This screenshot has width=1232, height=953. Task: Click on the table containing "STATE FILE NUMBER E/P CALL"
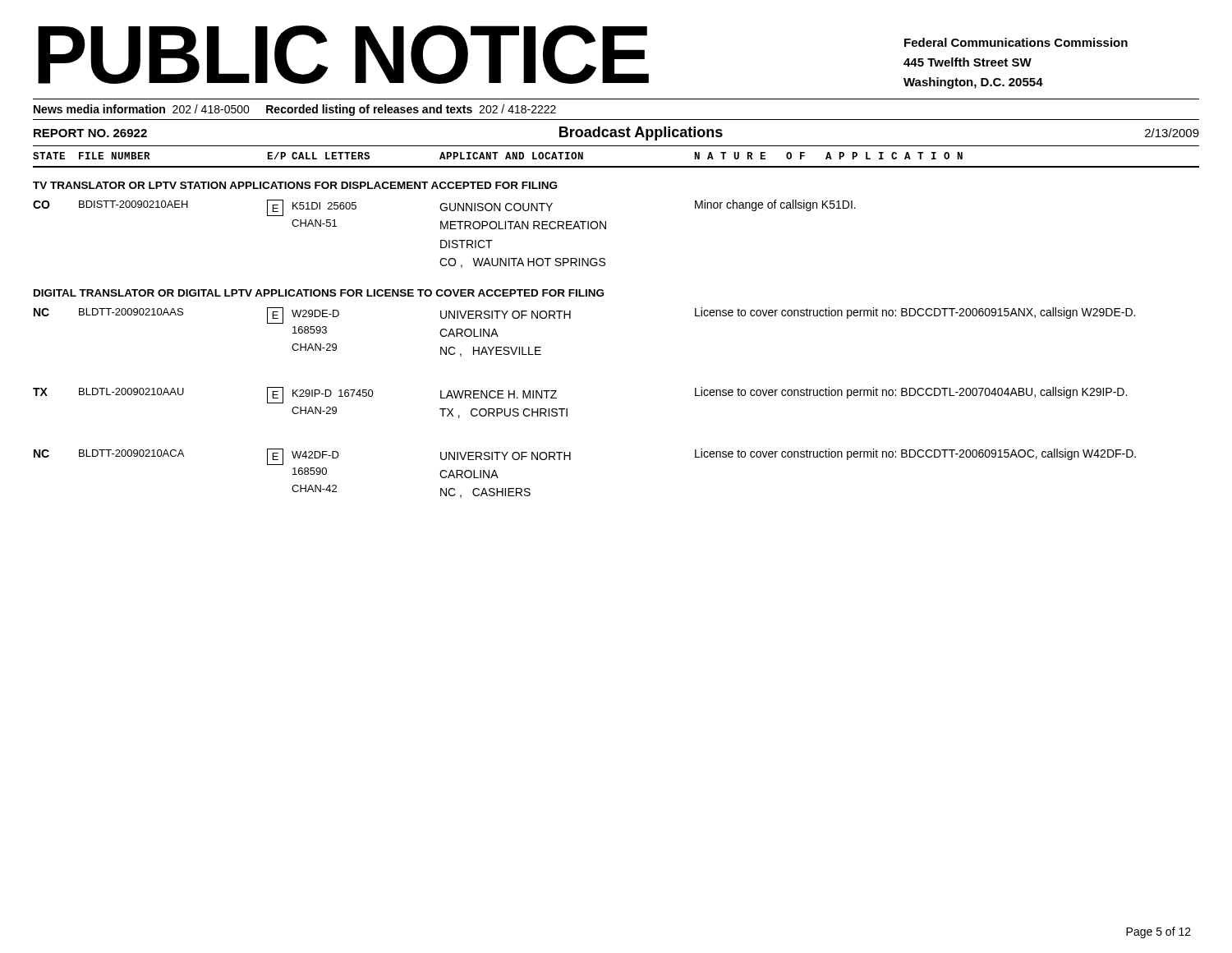click(x=616, y=158)
